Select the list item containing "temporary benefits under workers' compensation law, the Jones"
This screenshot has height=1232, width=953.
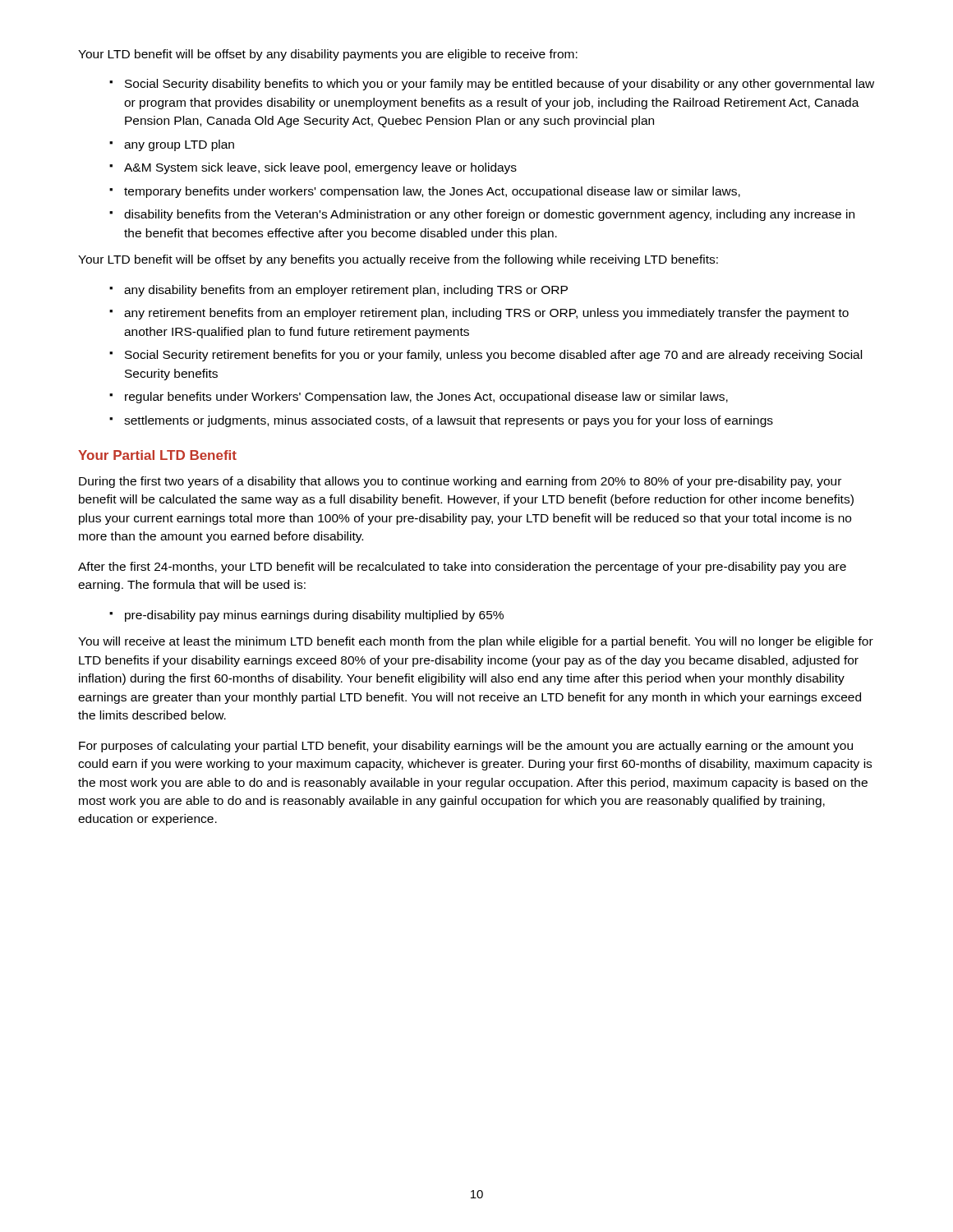tap(432, 191)
